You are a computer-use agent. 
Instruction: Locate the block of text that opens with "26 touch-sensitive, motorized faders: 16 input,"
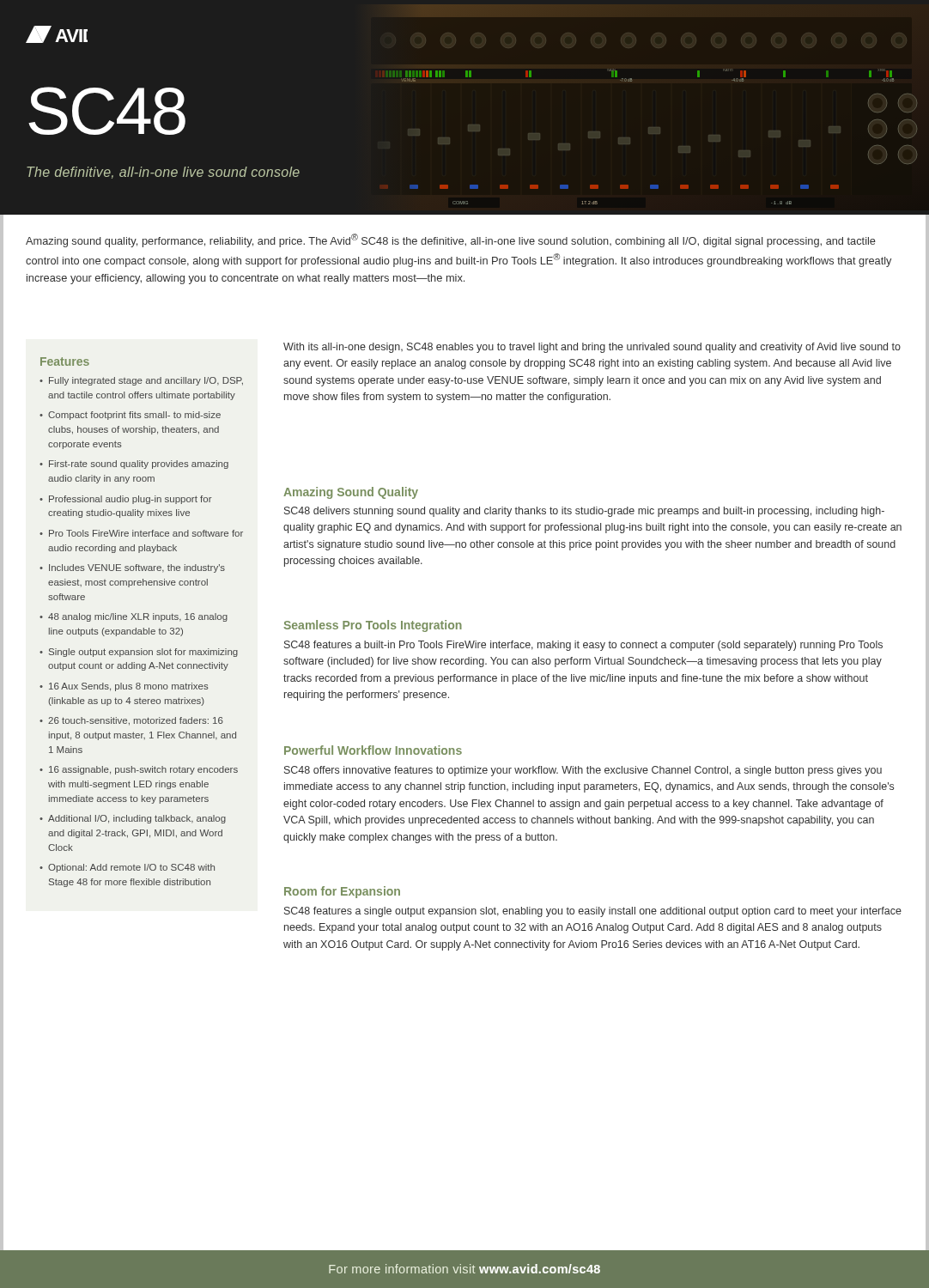143,735
